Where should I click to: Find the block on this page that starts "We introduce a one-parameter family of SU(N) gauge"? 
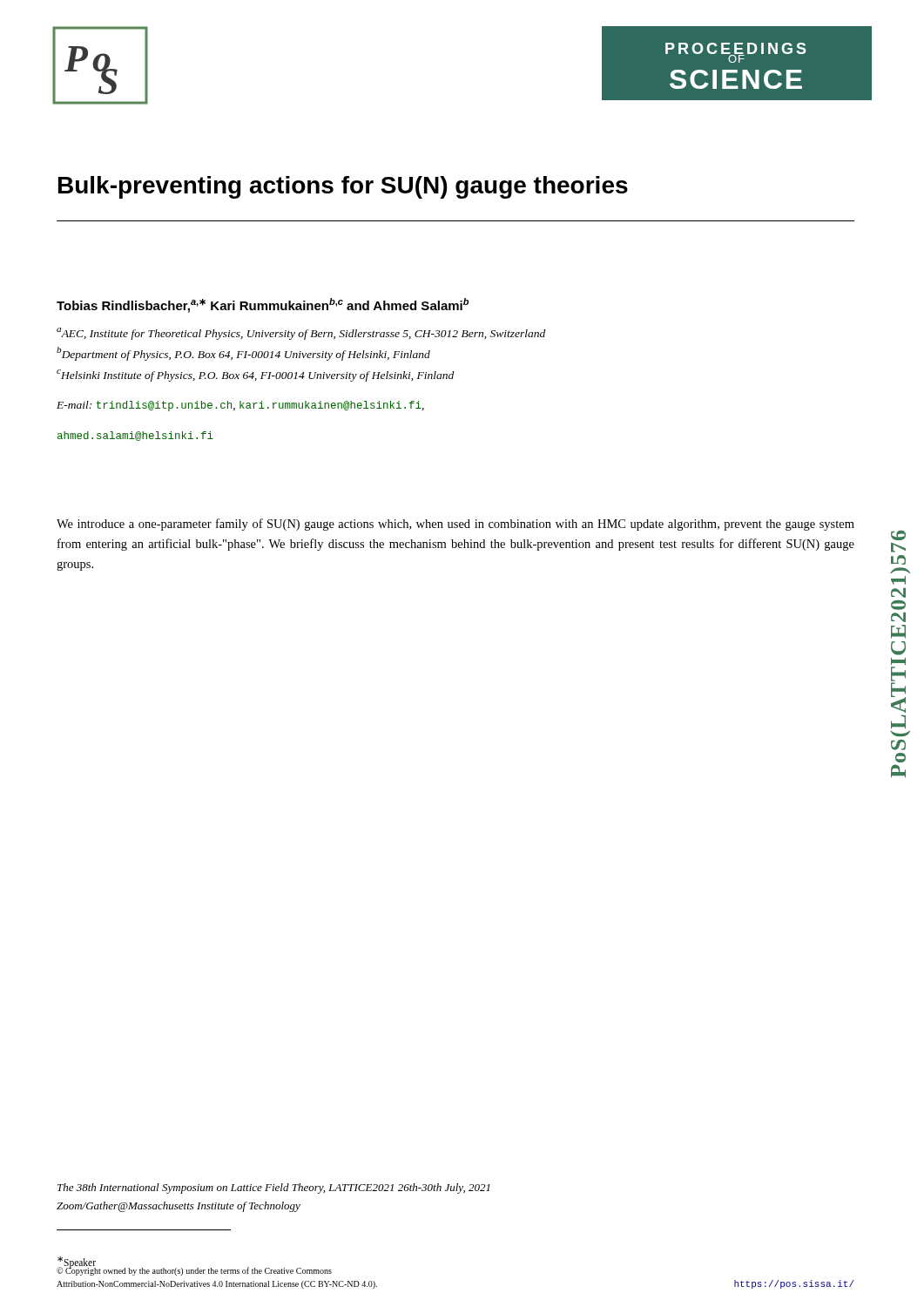(x=455, y=544)
